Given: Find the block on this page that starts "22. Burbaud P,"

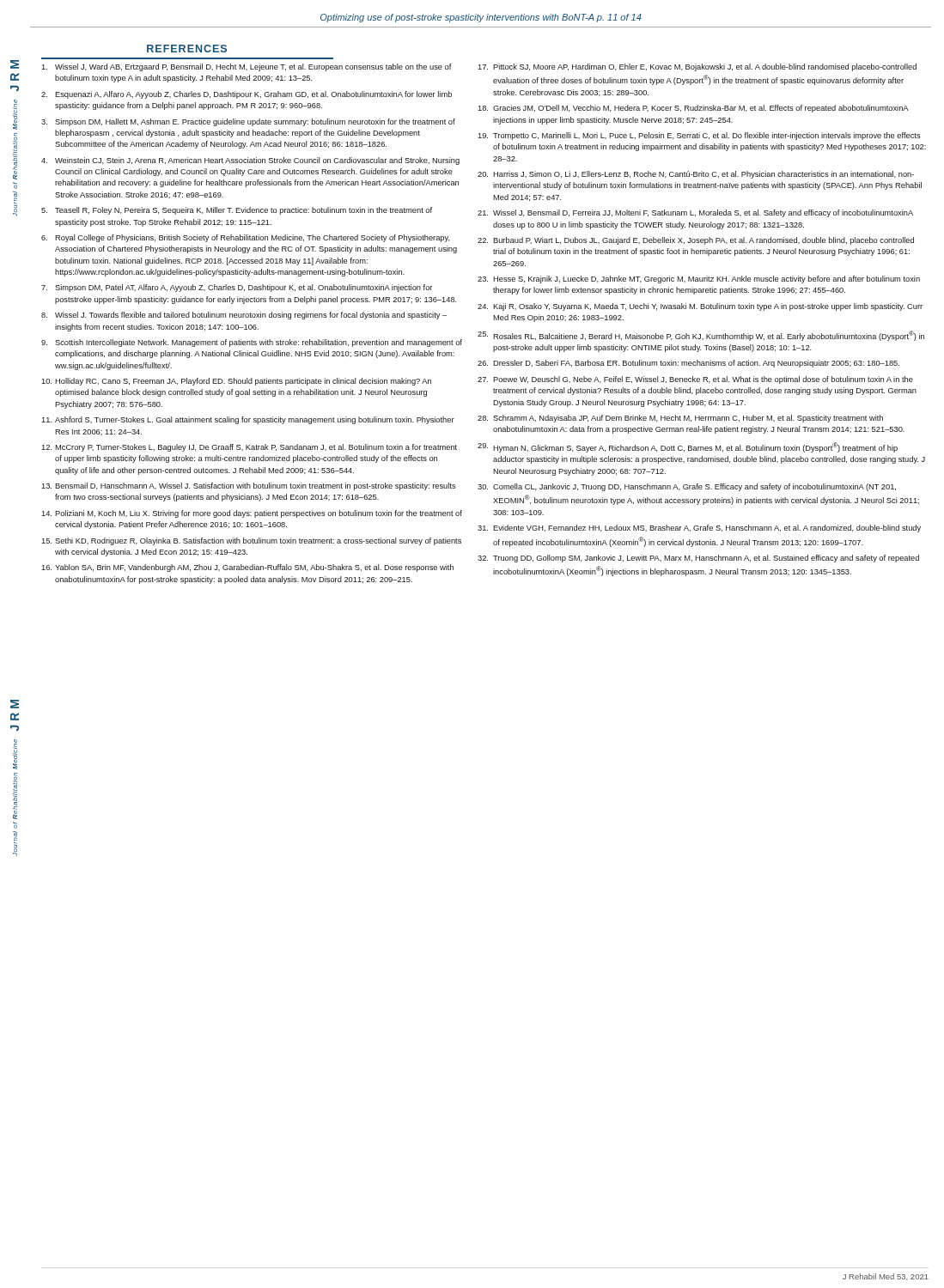Looking at the screenshot, I should (x=703, y=252).
